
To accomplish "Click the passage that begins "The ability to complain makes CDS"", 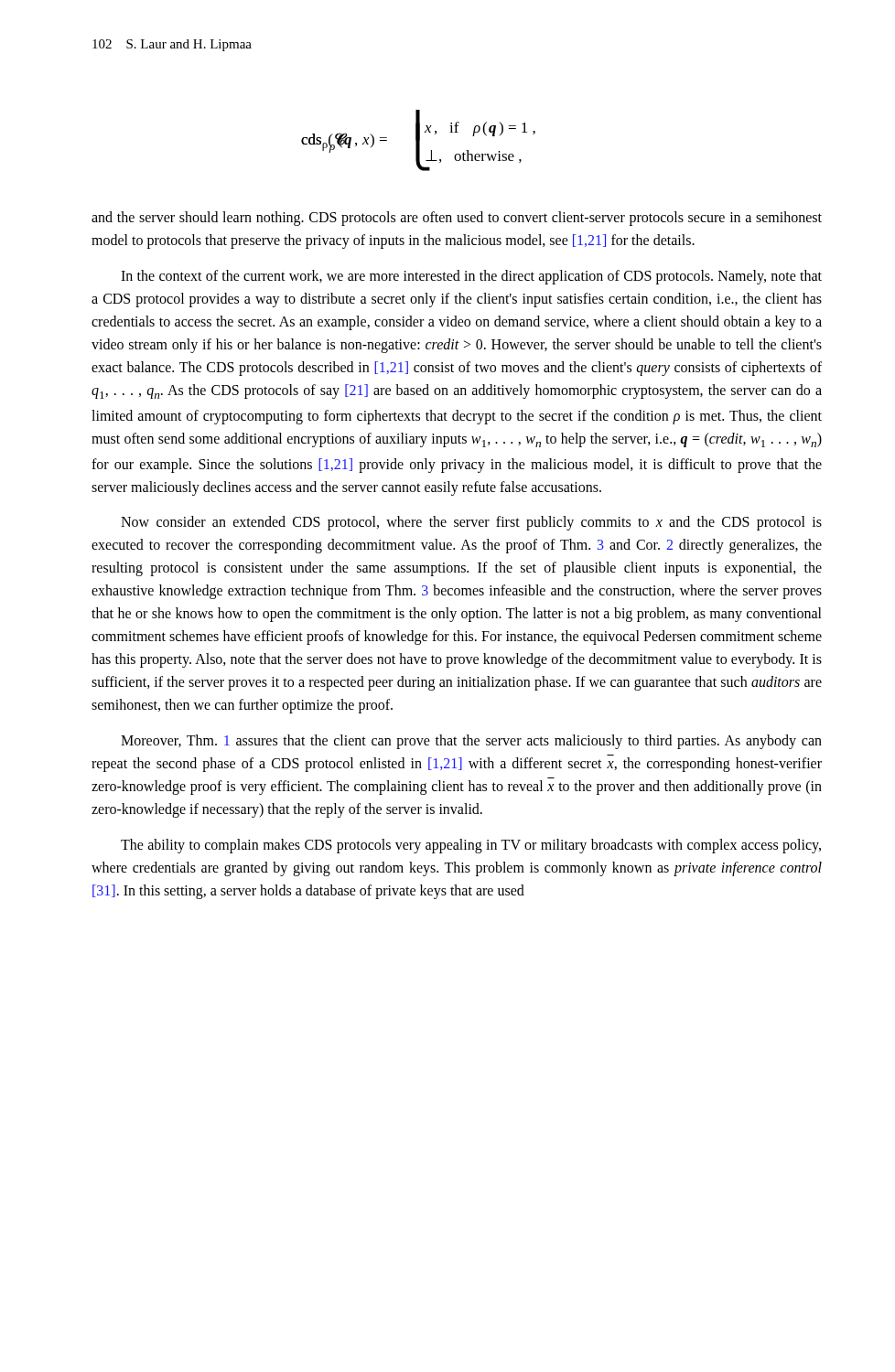I will (x=457, y=867).
